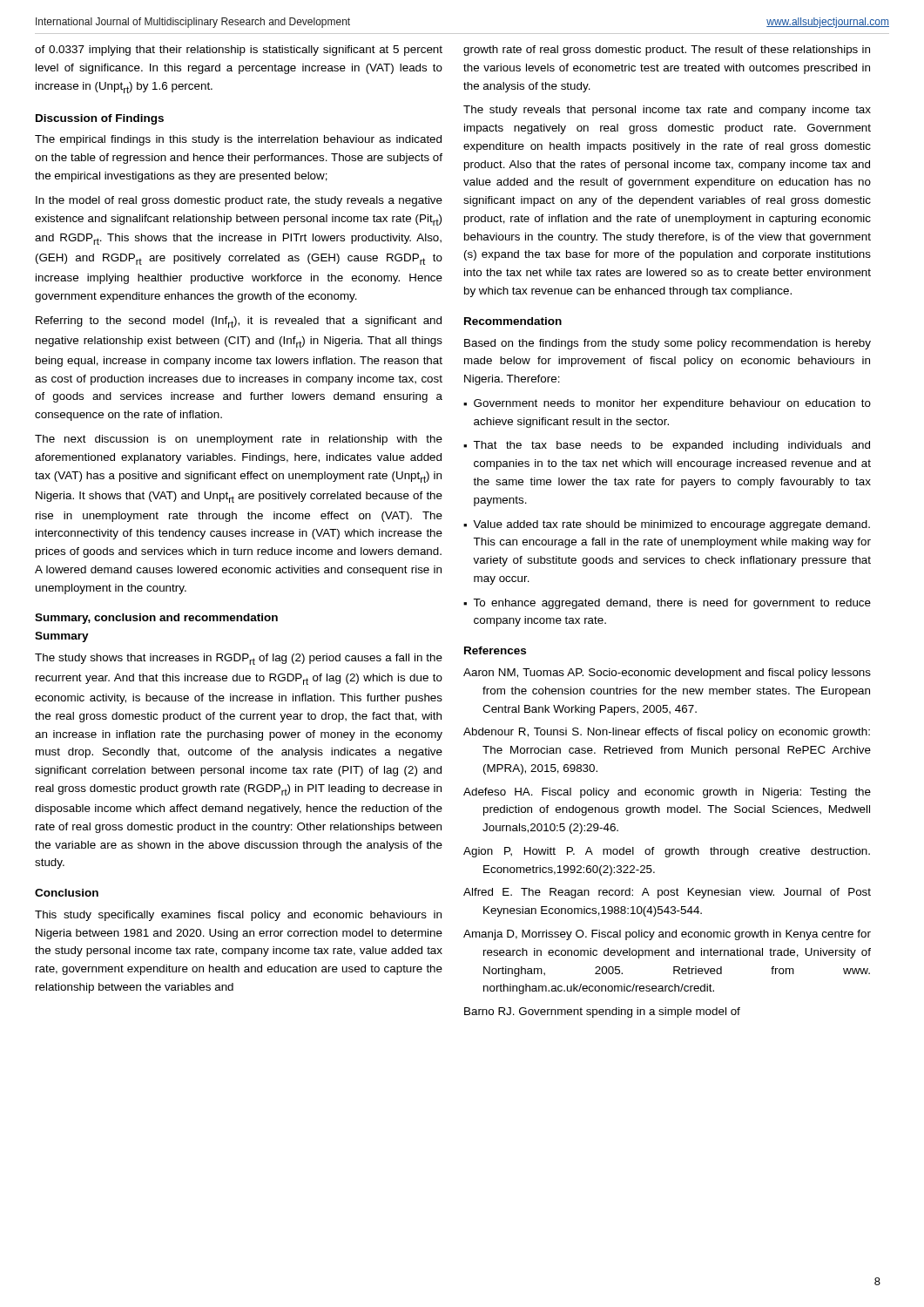Select the region starting "growth rate of real gross"
The image size is (924, 1307).
[667, 171]
